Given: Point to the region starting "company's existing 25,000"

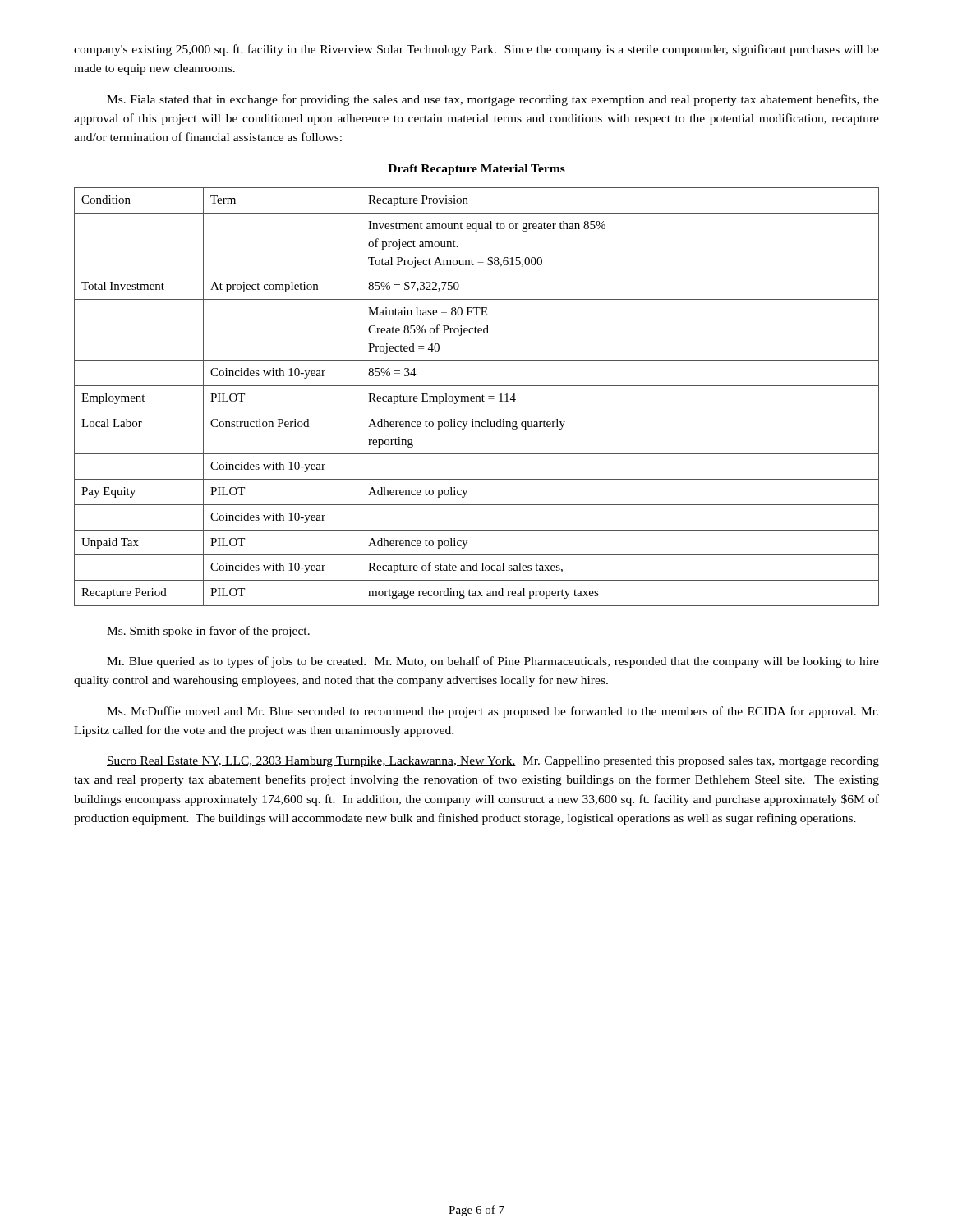Looking at the screenshot, I should [476, 59].
